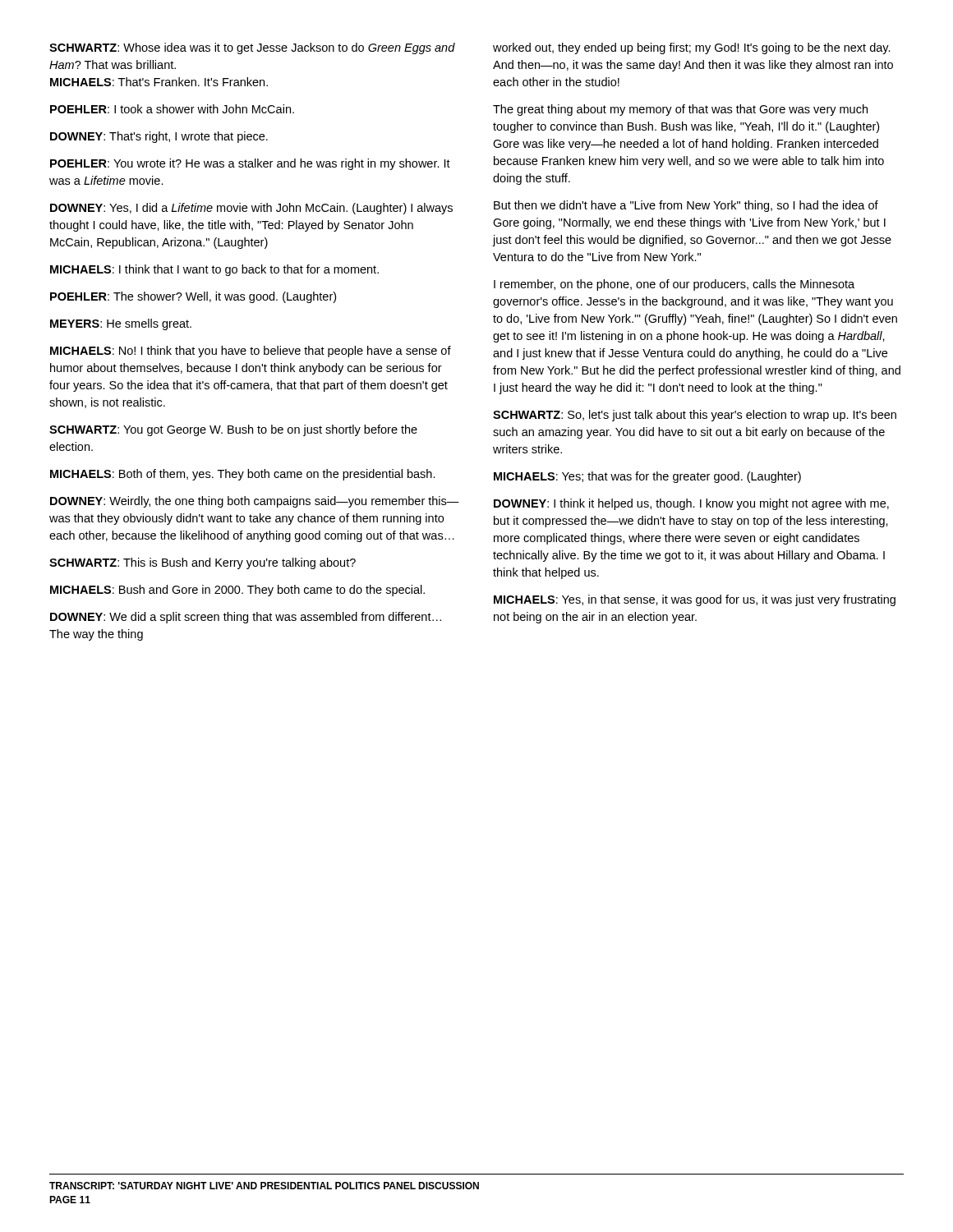Navigate to the text starting "But then we didn't"
This screenshot has height=1232, width=953.
[x=692, y=231]
